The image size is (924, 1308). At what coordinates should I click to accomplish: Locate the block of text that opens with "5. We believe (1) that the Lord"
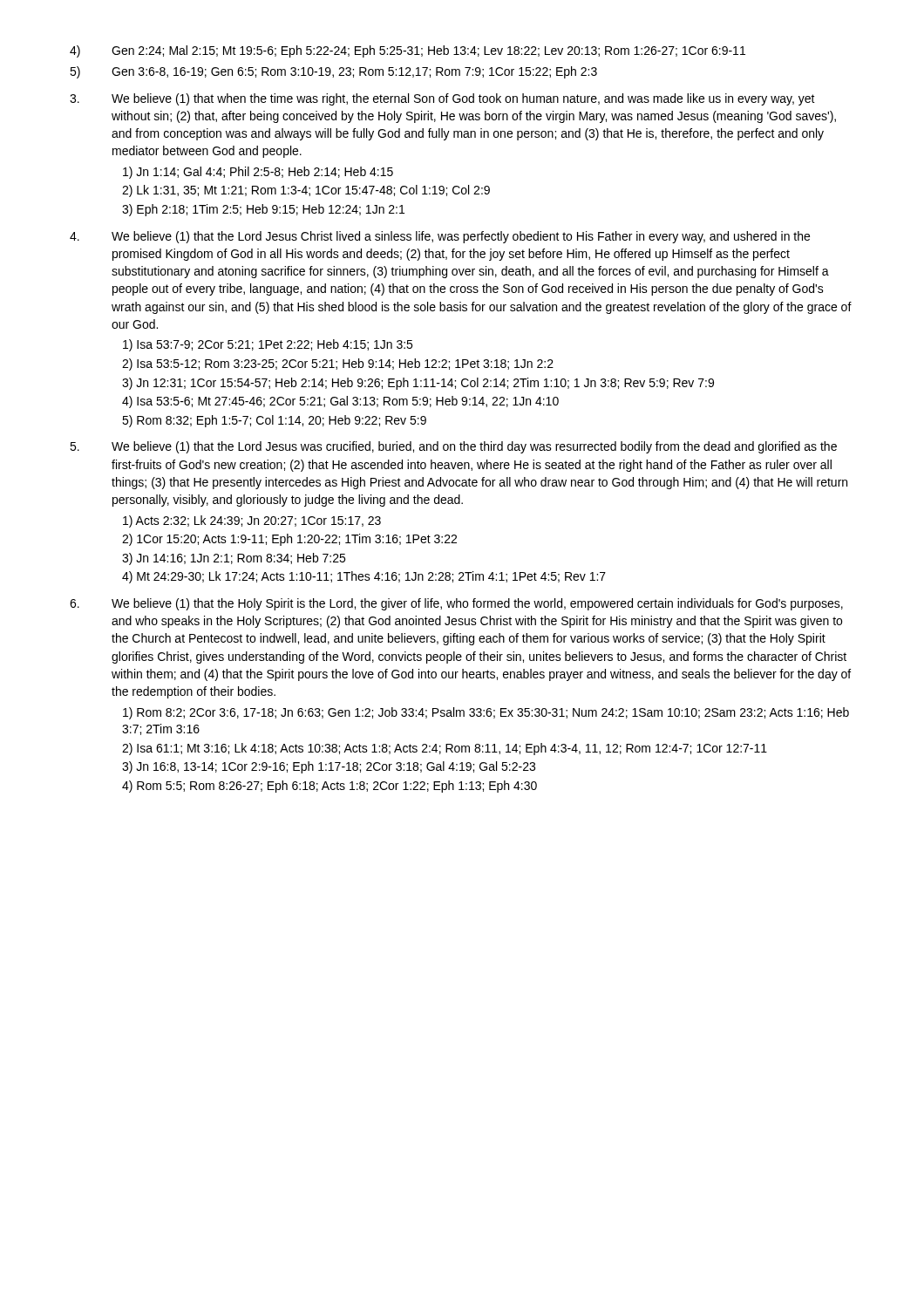(x=462, y=473)
